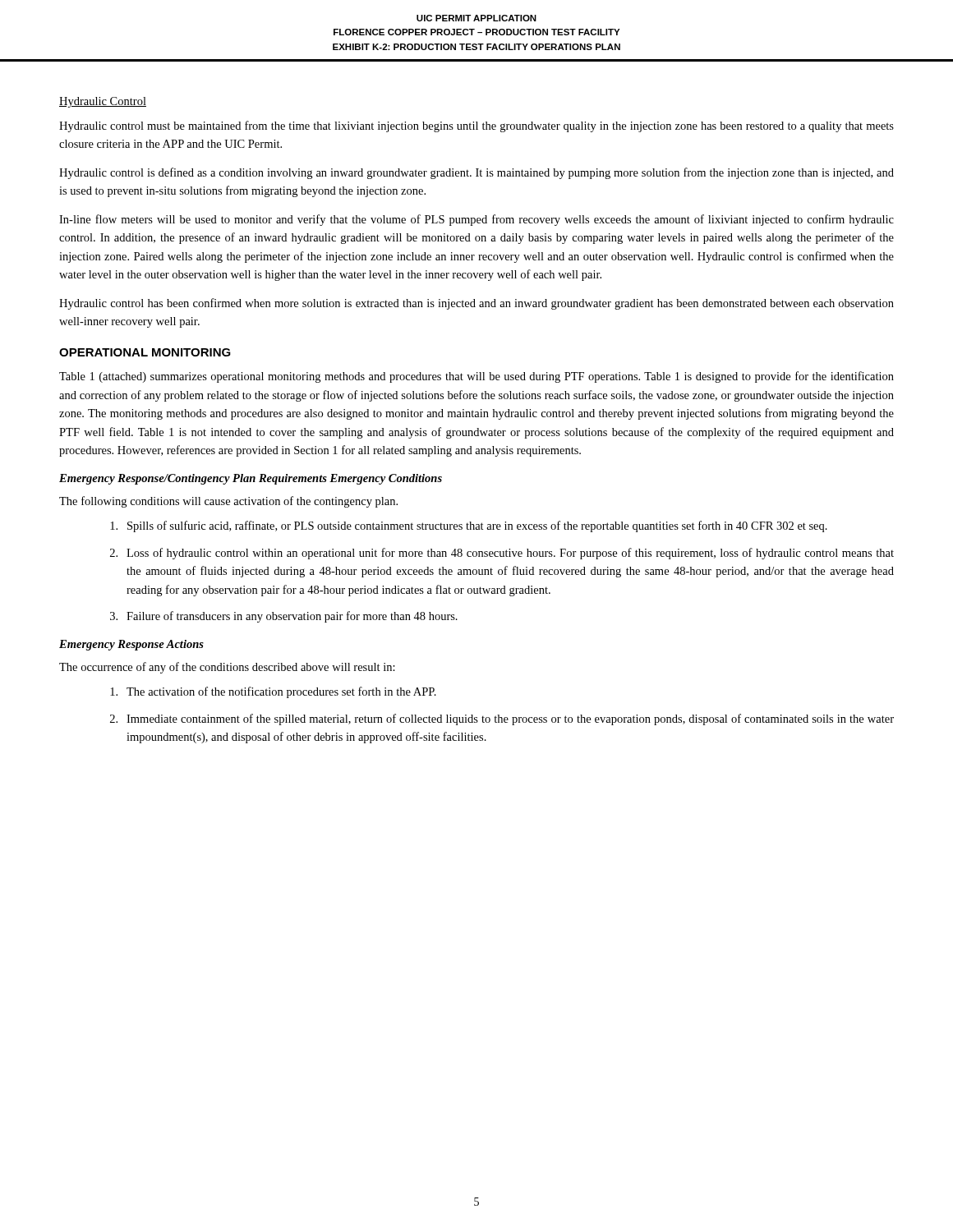
Task: Select the section header that reads "OPERATIONAL MONITORING"
Action: click(x=145, y=352)
